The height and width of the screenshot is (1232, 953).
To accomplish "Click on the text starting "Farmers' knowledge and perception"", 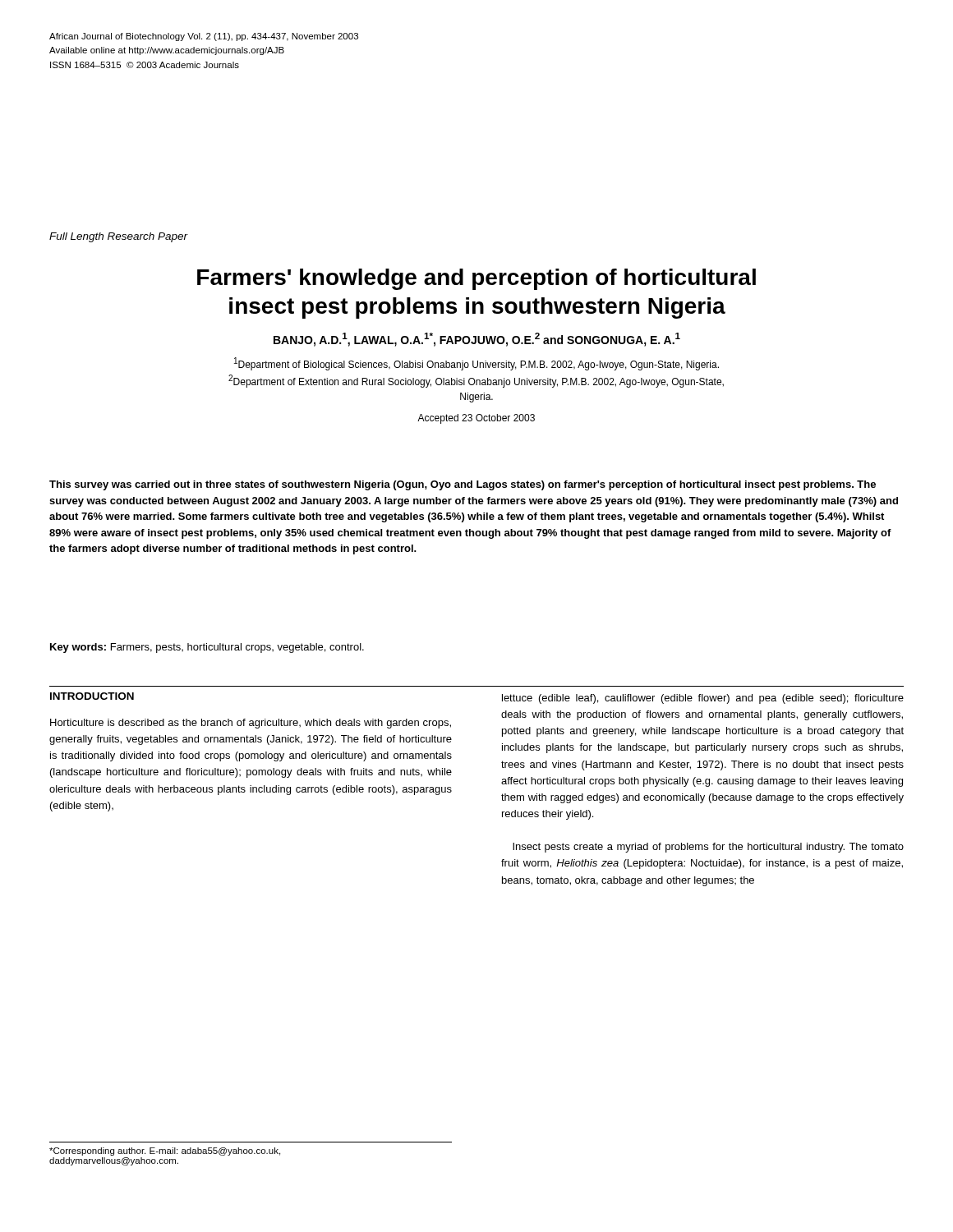I will pos(476,343).
